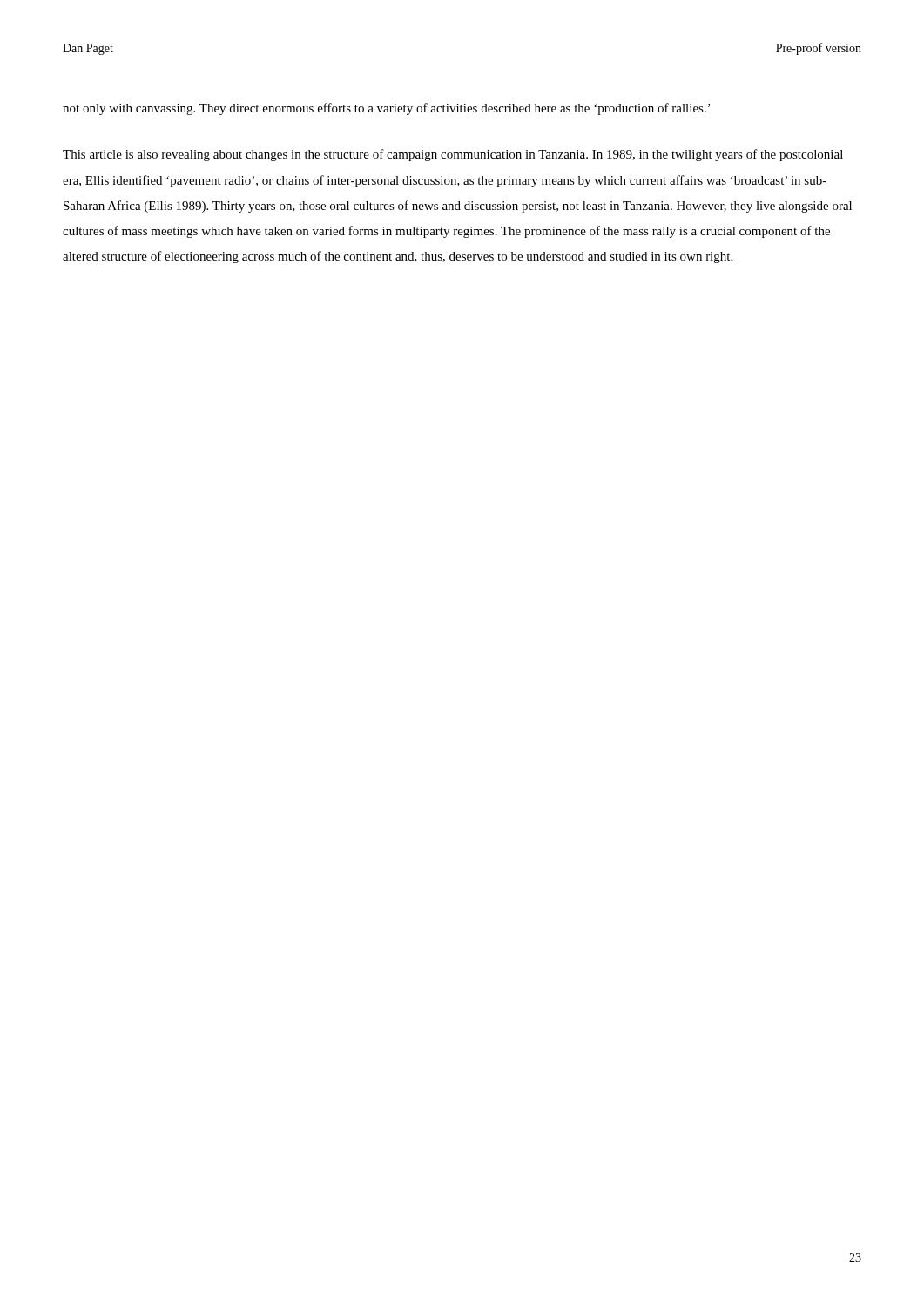Click on the text block that reads "This article is also"

tap(458, 205)
